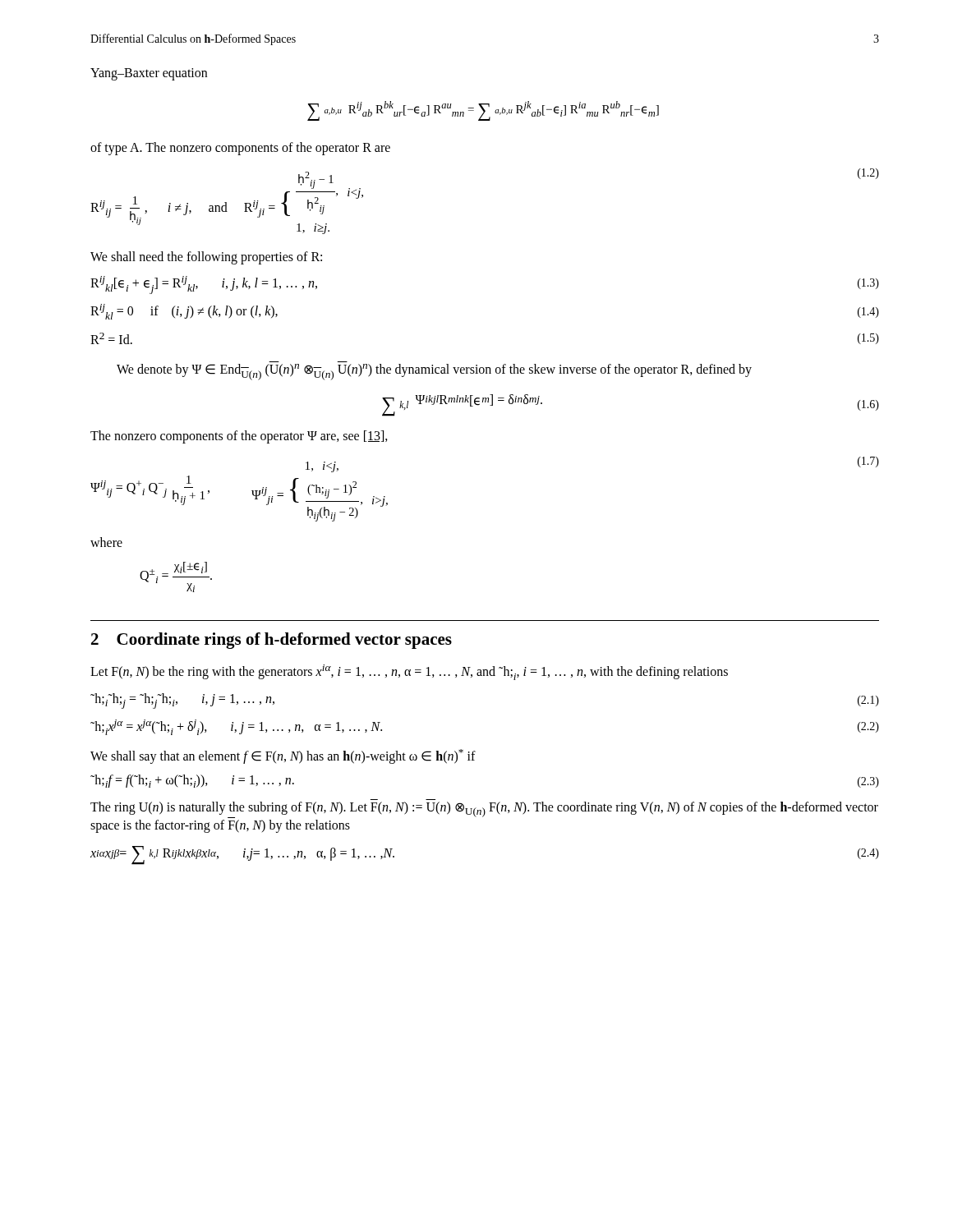Click on the block starting "Rijij = 1 ḥij , i ≠ j,"
Screen dimensions: 1232x953
316,202
